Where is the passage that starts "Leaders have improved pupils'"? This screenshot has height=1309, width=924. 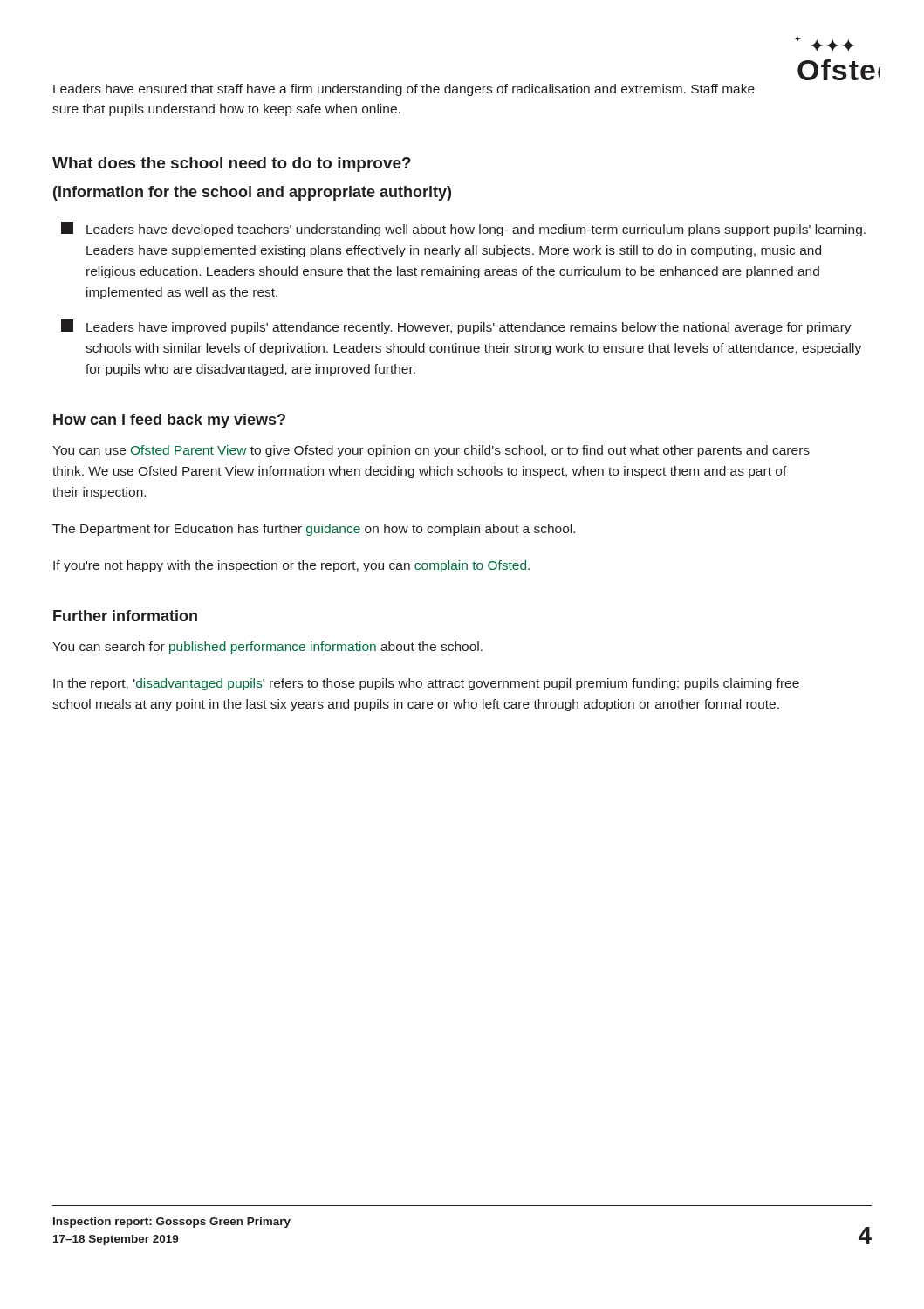[x=466, y=348]
